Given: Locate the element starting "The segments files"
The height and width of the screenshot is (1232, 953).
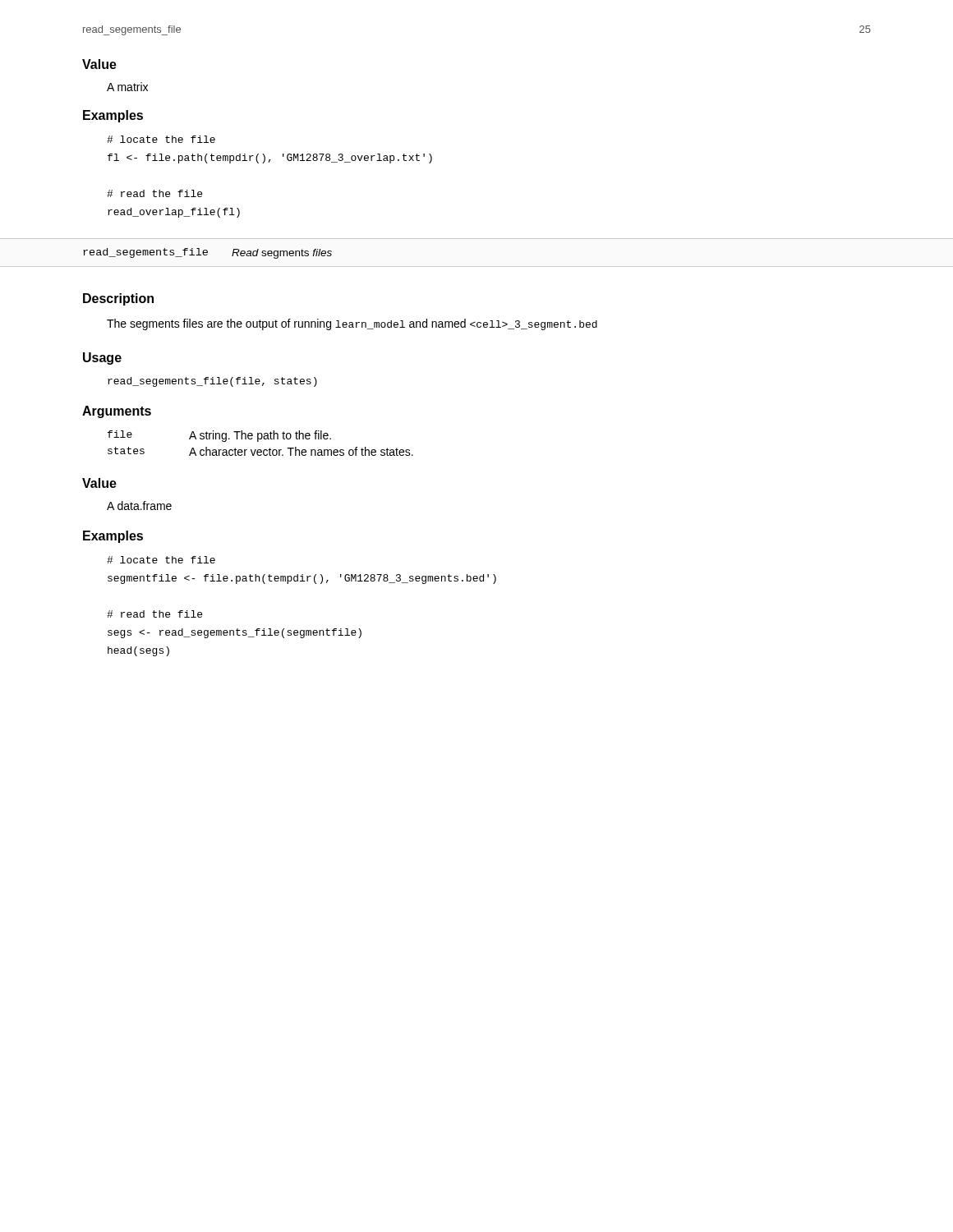Looking at the screenshot, I should [x=352, y=324].
